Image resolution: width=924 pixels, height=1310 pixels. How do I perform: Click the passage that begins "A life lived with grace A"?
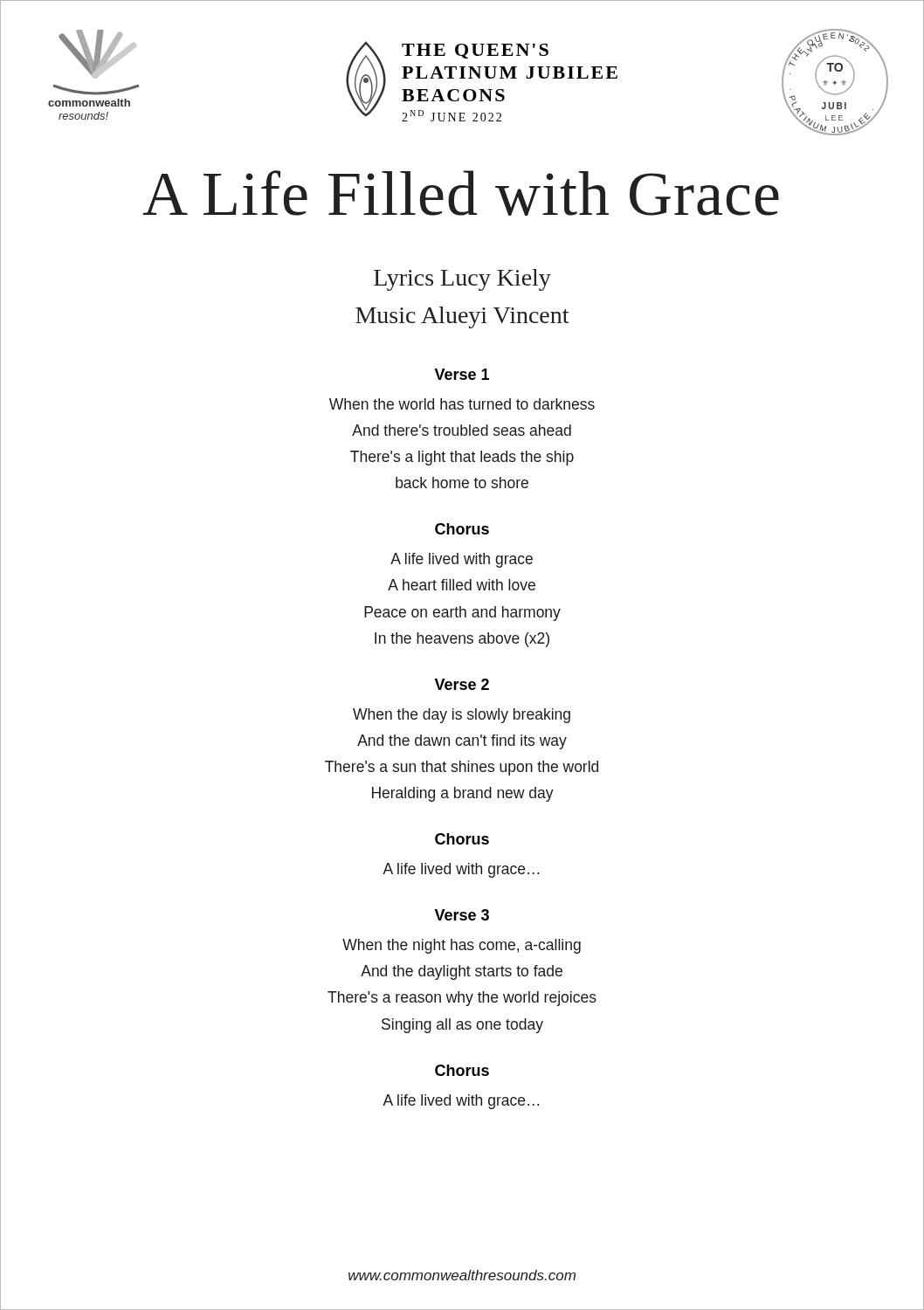[x=462, y=599]
